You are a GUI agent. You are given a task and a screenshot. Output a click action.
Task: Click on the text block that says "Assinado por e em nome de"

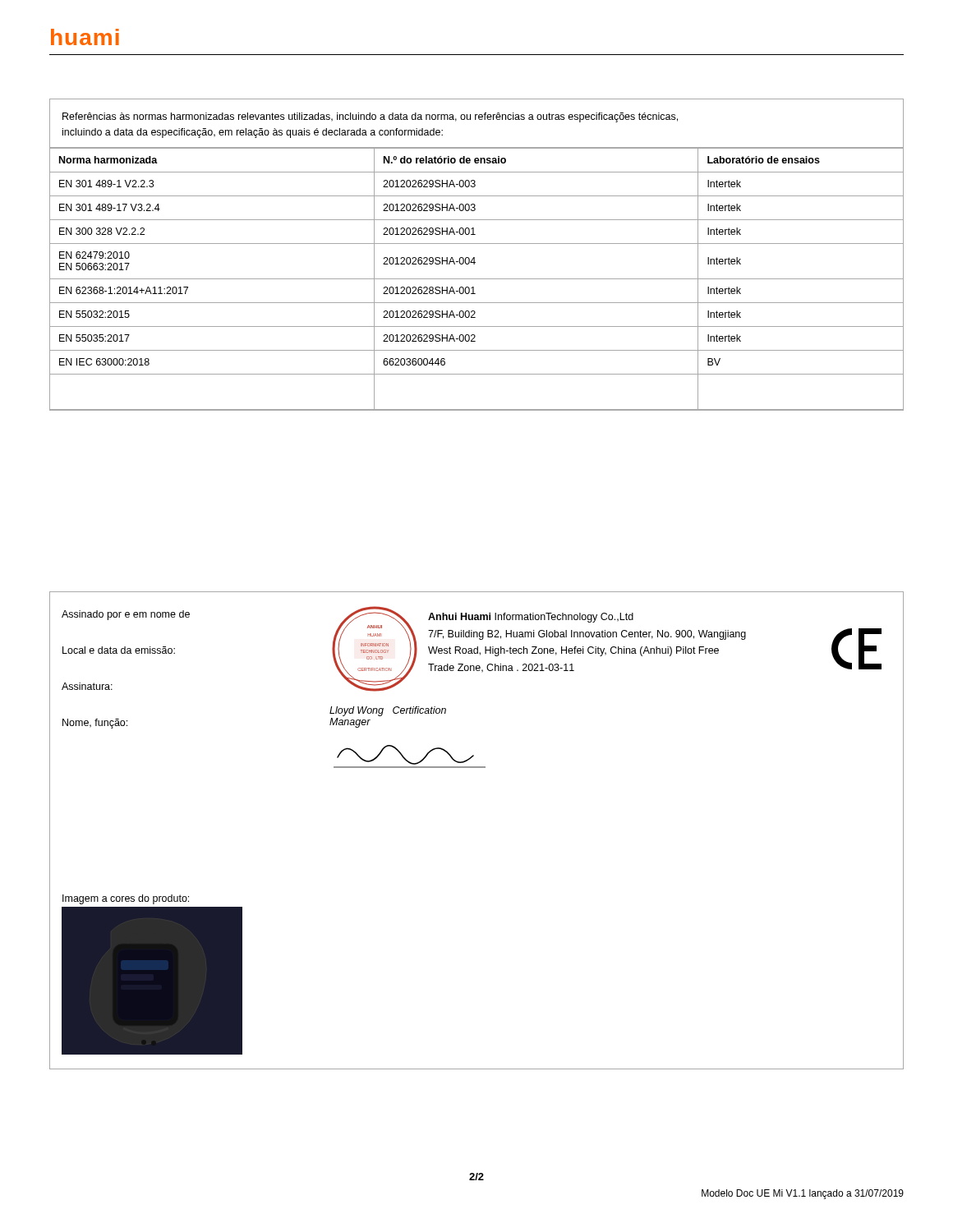click(x=126, y=615)
